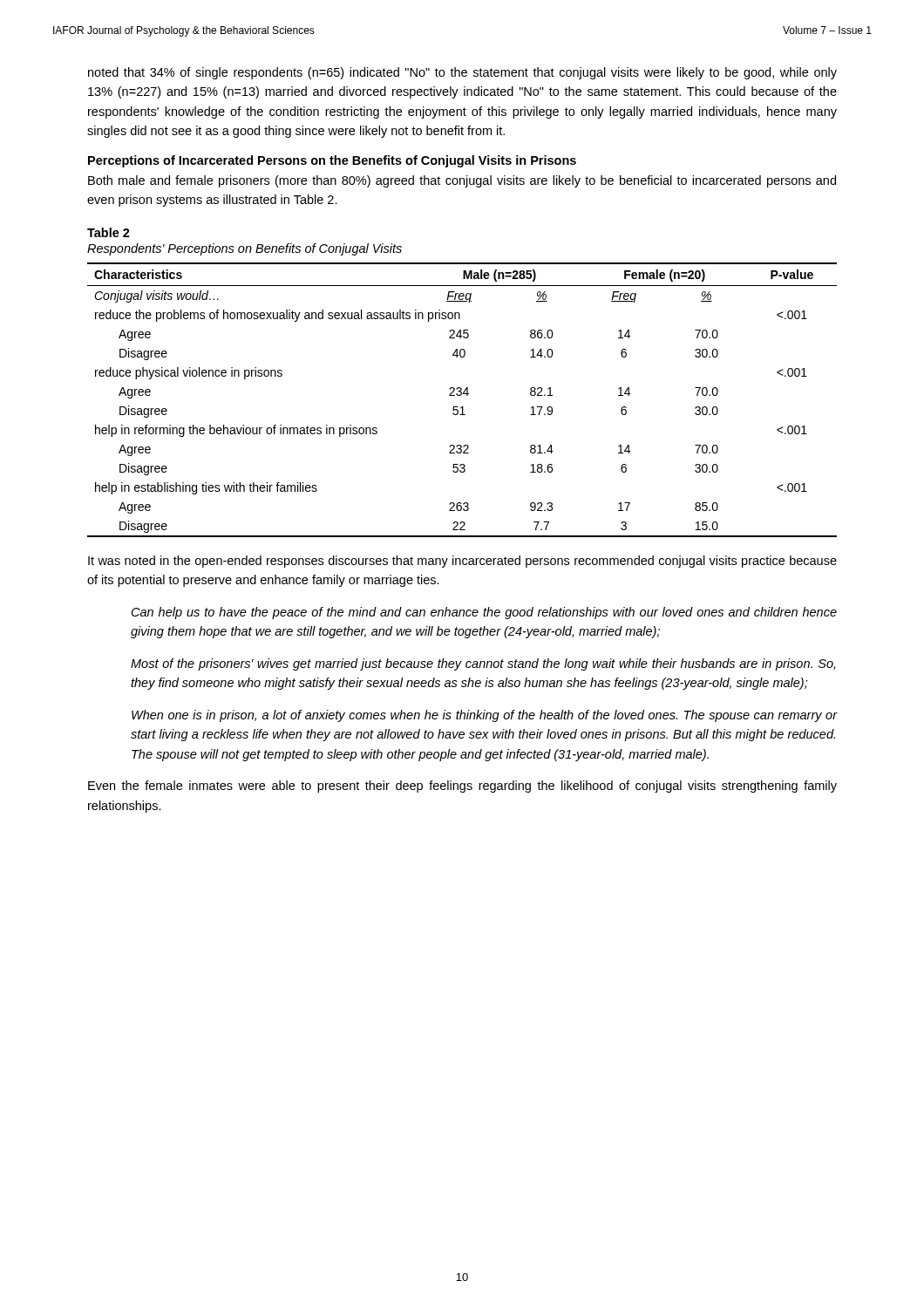Viewport: 924px width, 1308px height.
Task: Select the section header that reads "Table 2"
Action: (108, 233)
